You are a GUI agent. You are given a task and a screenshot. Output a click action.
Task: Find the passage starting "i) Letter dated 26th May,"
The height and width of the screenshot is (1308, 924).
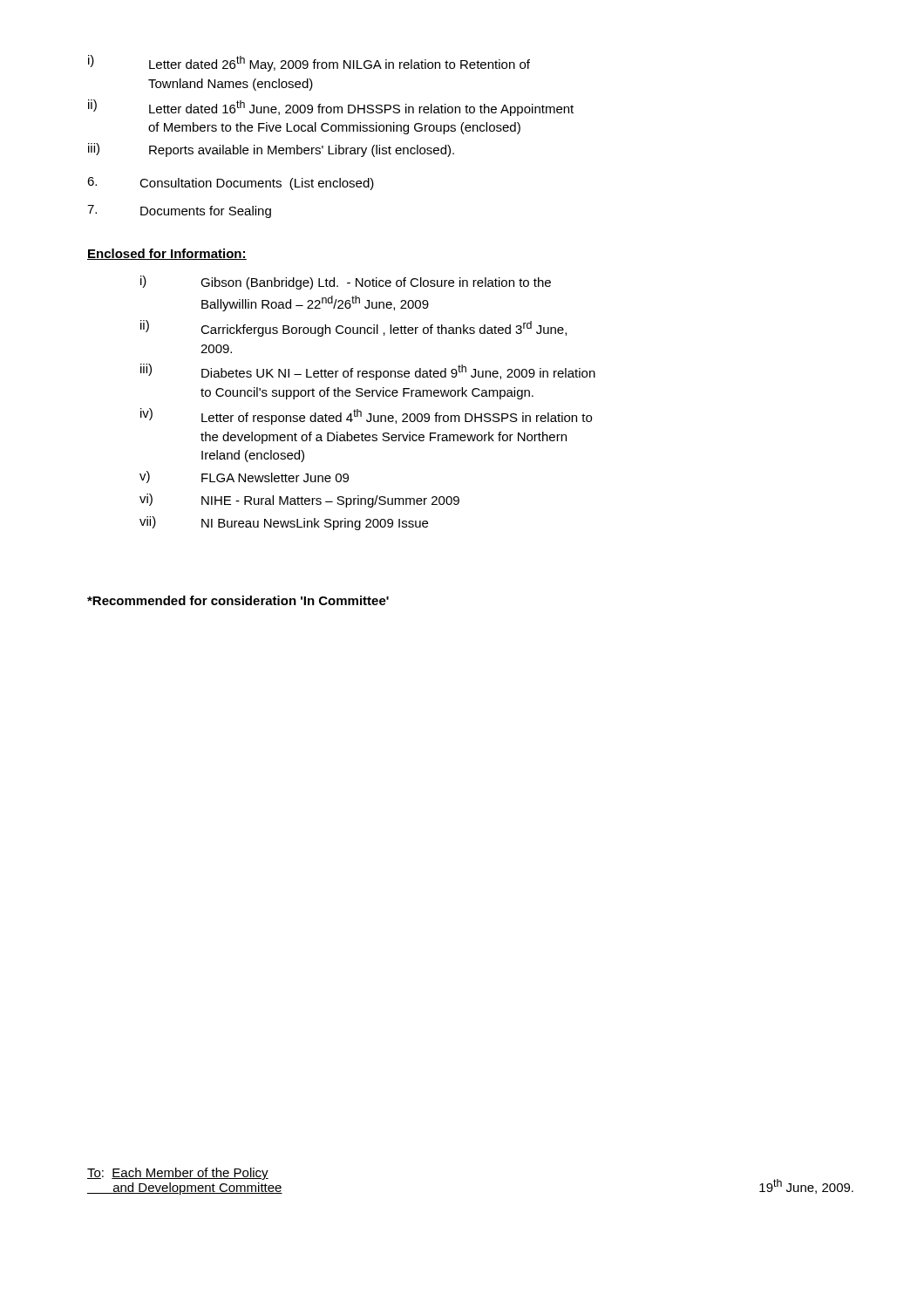click(x=471, y=73)
